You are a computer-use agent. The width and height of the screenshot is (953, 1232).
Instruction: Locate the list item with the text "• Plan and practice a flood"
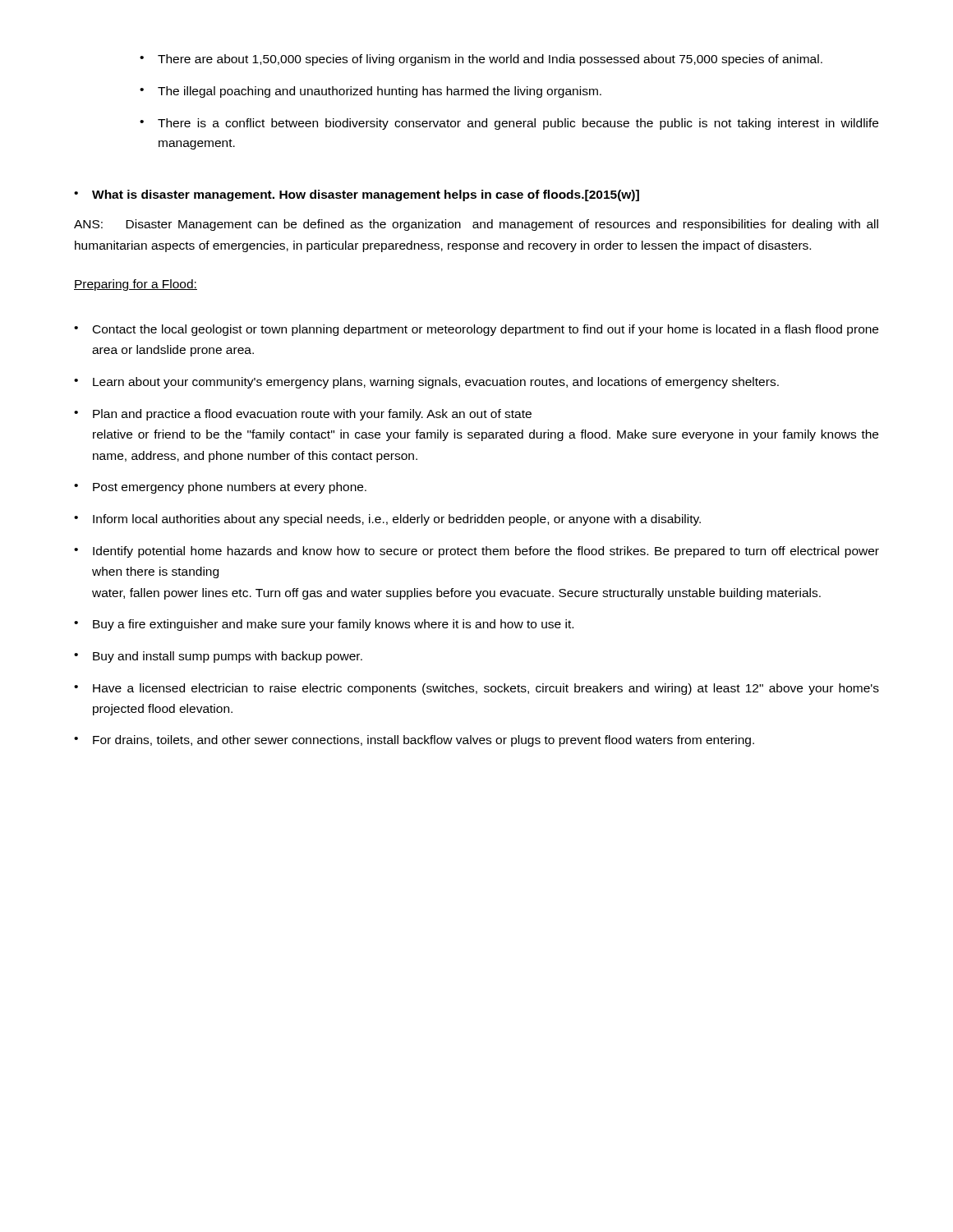tap(476, 414)
